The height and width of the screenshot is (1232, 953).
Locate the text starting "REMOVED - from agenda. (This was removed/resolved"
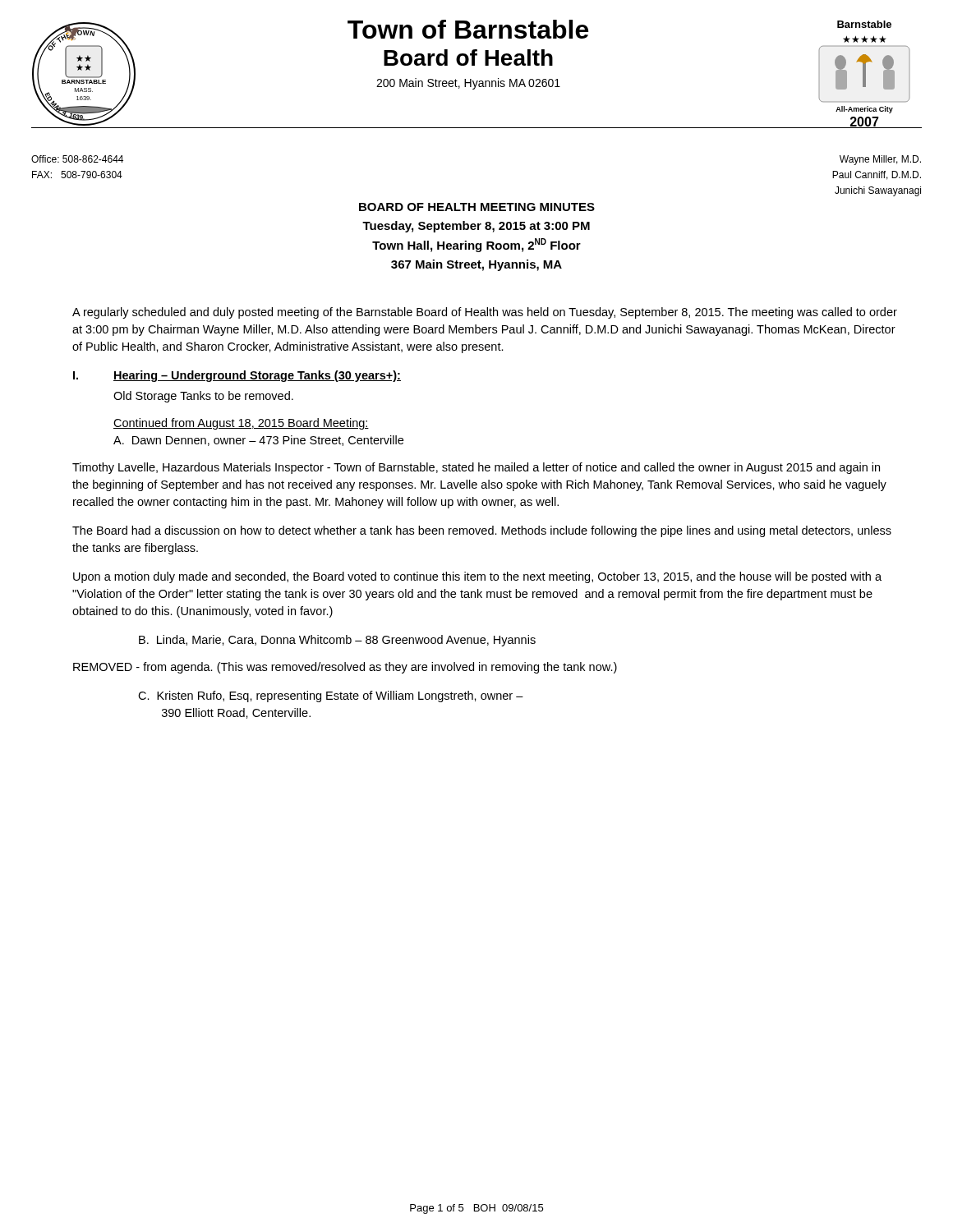click(485, 667)
